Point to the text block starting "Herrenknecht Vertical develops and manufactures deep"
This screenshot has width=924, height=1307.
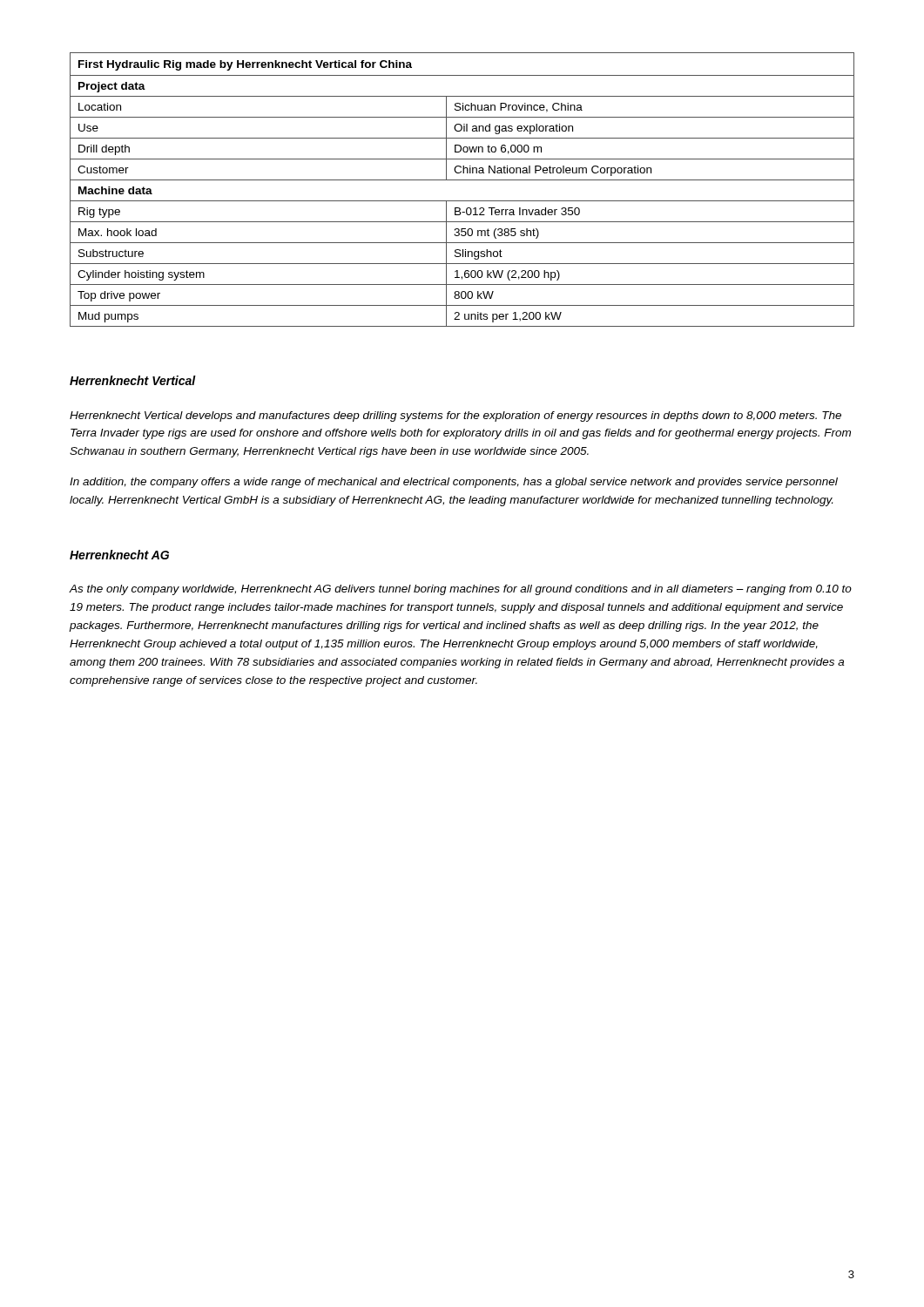[462, 434]
